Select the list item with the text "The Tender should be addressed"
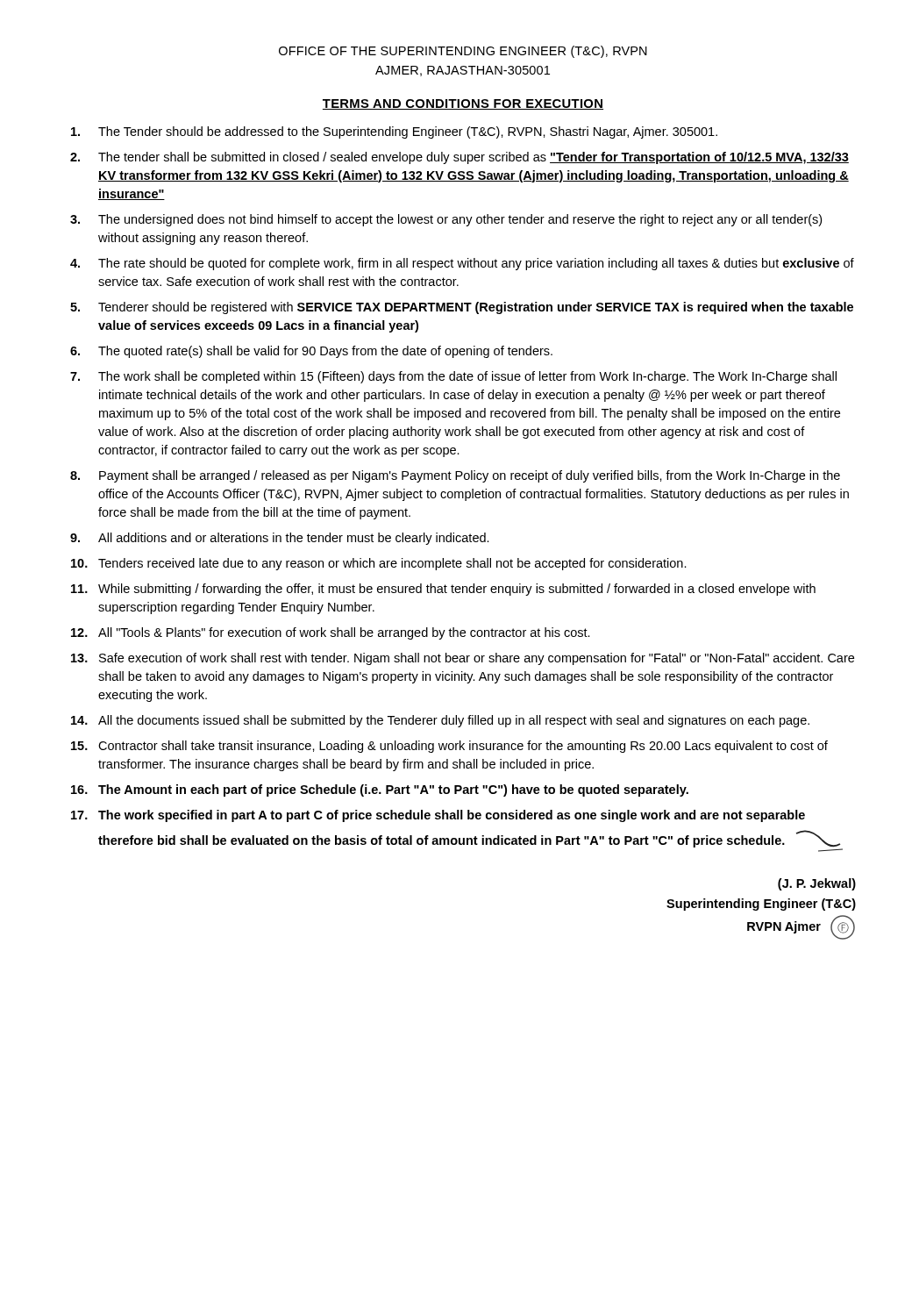 tap(463, 132)
